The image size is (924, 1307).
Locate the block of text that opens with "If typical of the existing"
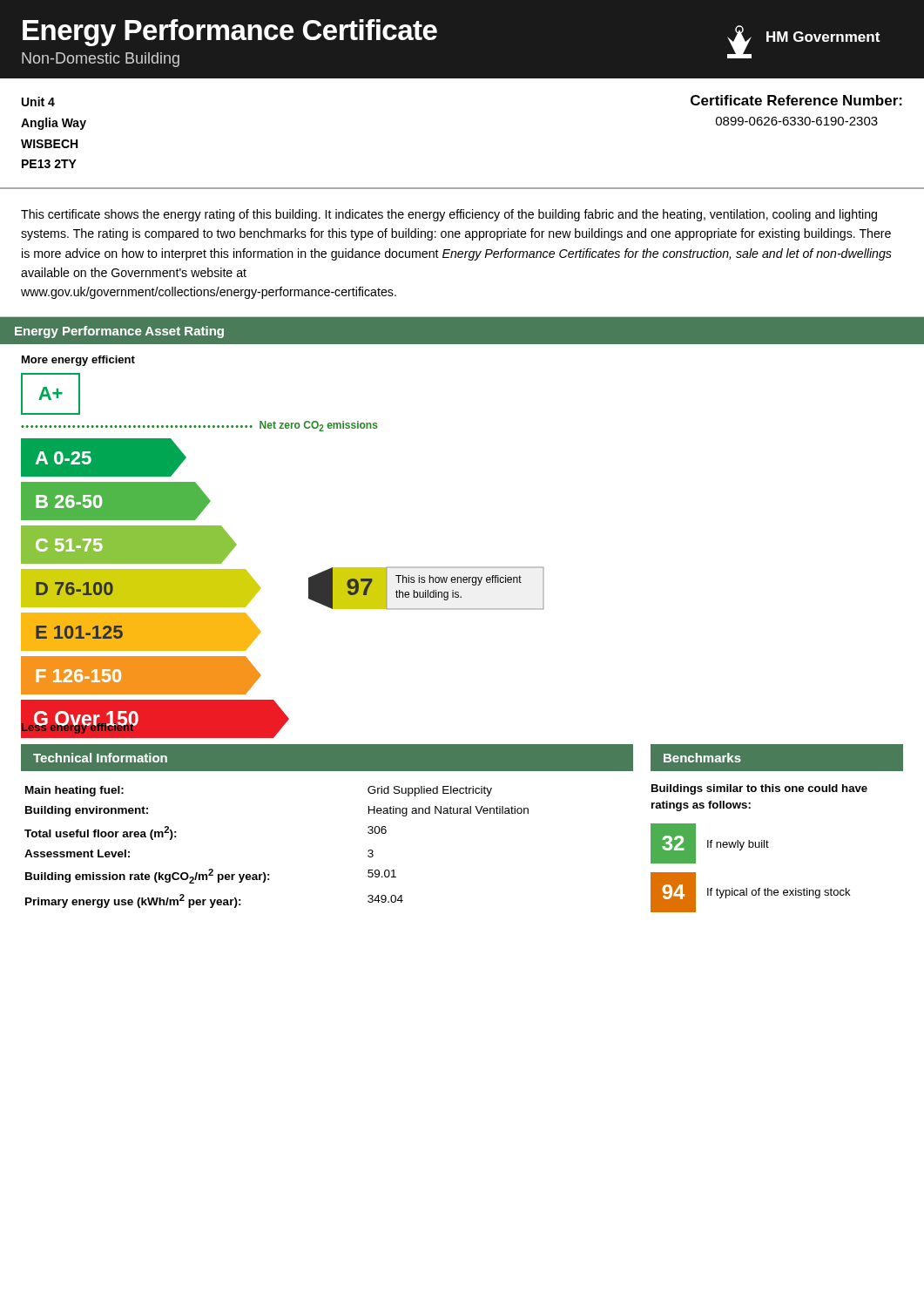[778, 892]
